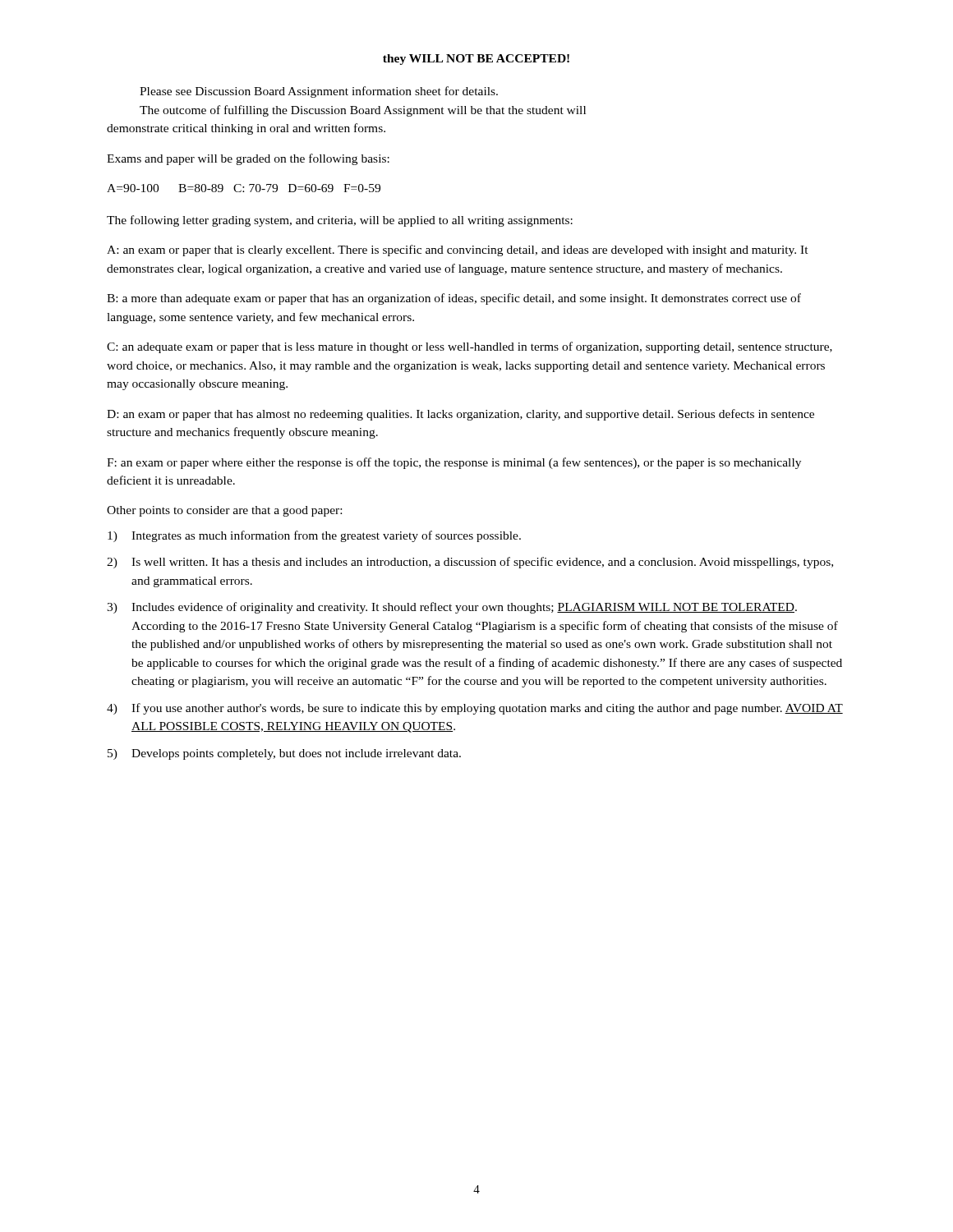The image size is (953, 1232).
Task: Click on the text starting "Other points to consider are that a"
Action: 225,510
